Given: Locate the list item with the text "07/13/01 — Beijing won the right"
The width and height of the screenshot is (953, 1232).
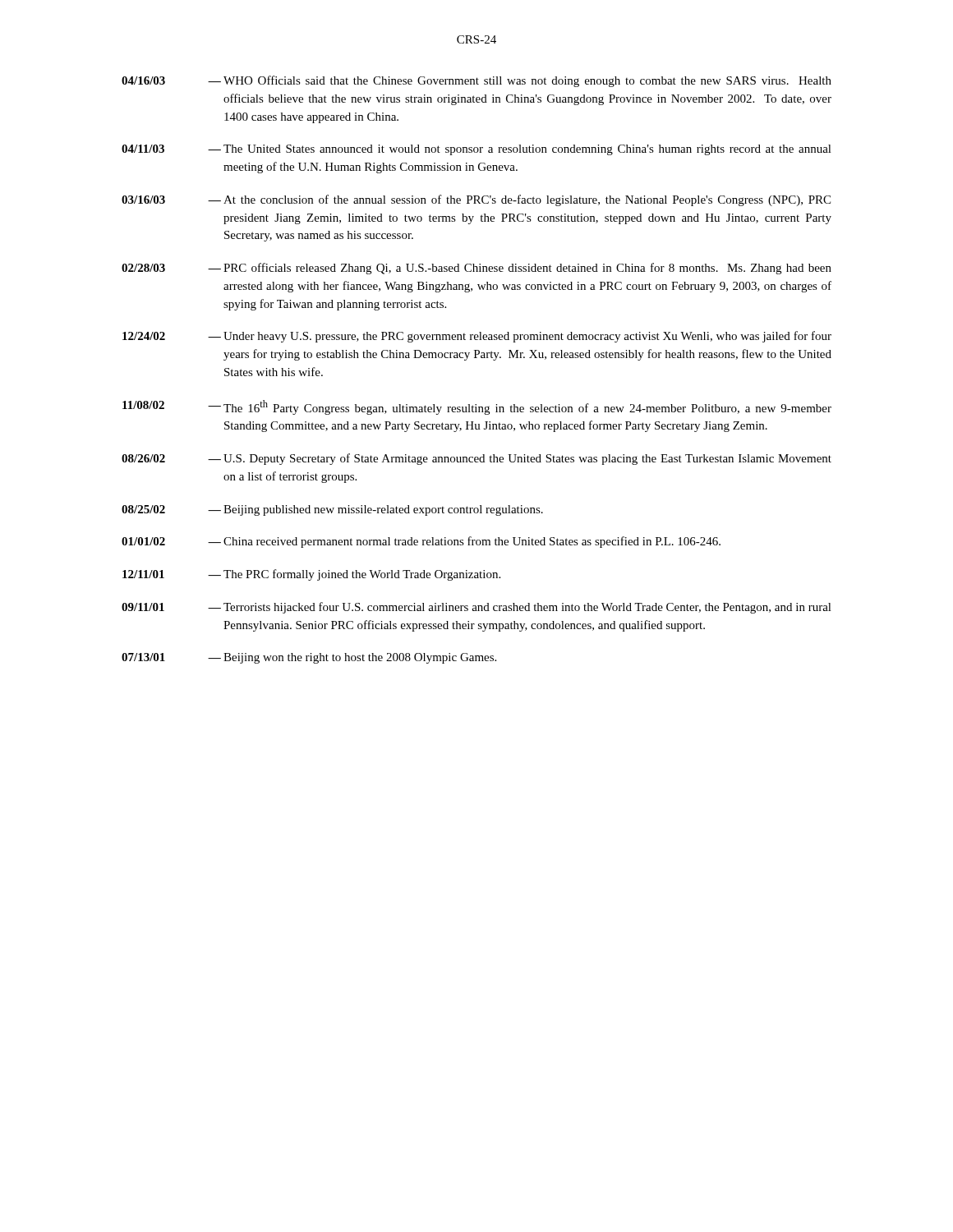Looking at the screenshot, I should pos(476,658).
